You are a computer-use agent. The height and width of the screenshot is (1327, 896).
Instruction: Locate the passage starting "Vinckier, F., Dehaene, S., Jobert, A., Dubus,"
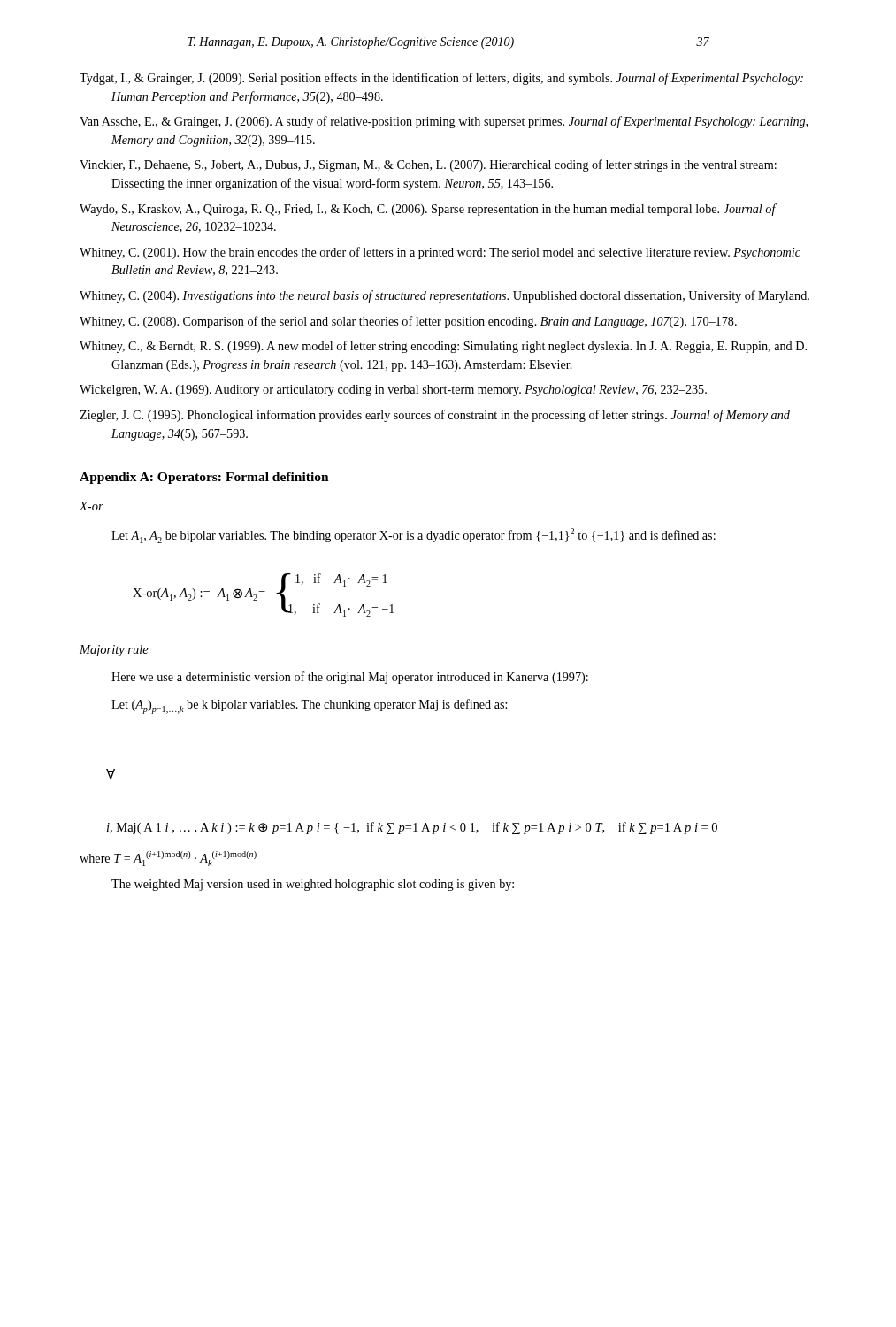point(428,174)
